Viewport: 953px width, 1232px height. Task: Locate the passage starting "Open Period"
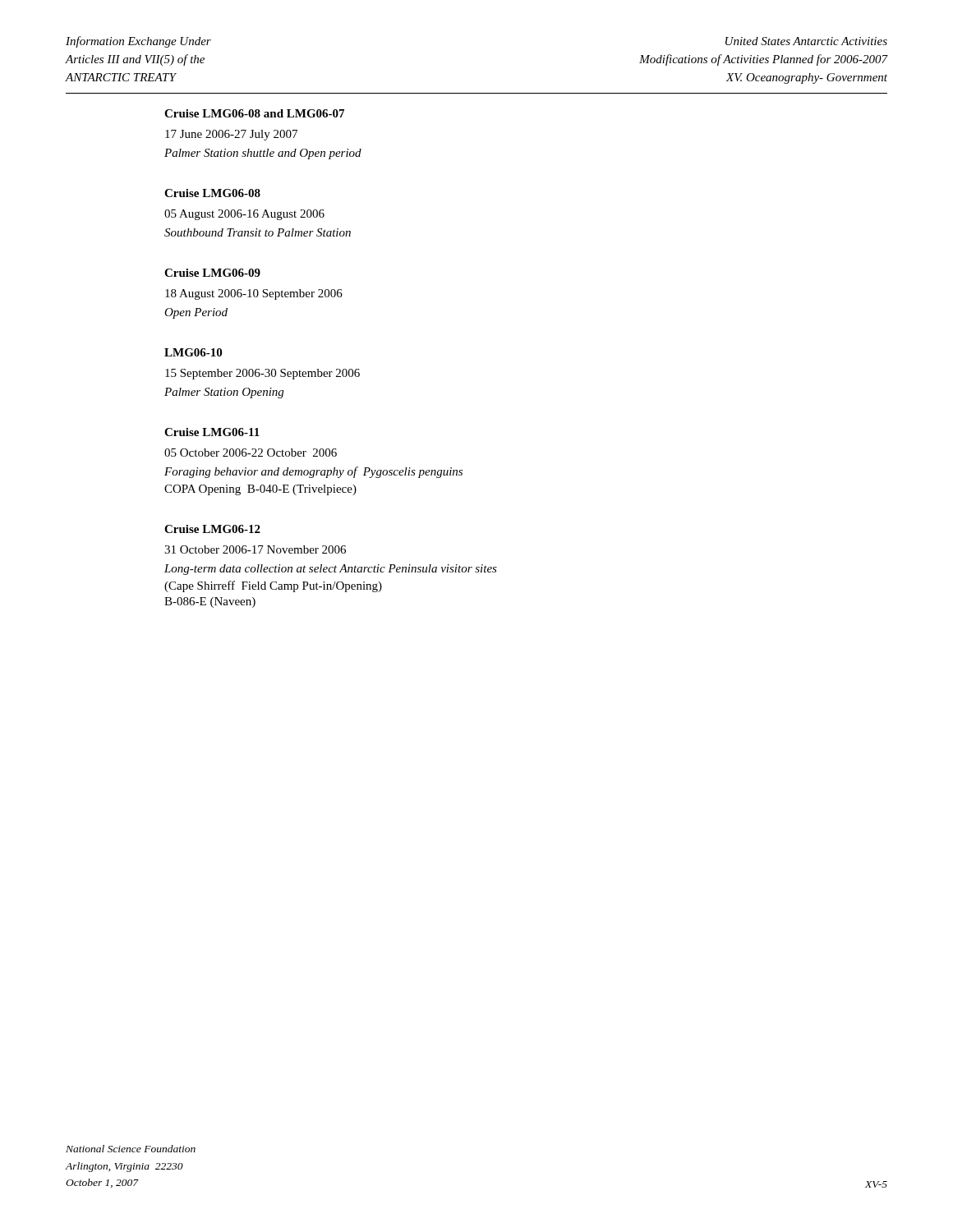tap(196, 312)
